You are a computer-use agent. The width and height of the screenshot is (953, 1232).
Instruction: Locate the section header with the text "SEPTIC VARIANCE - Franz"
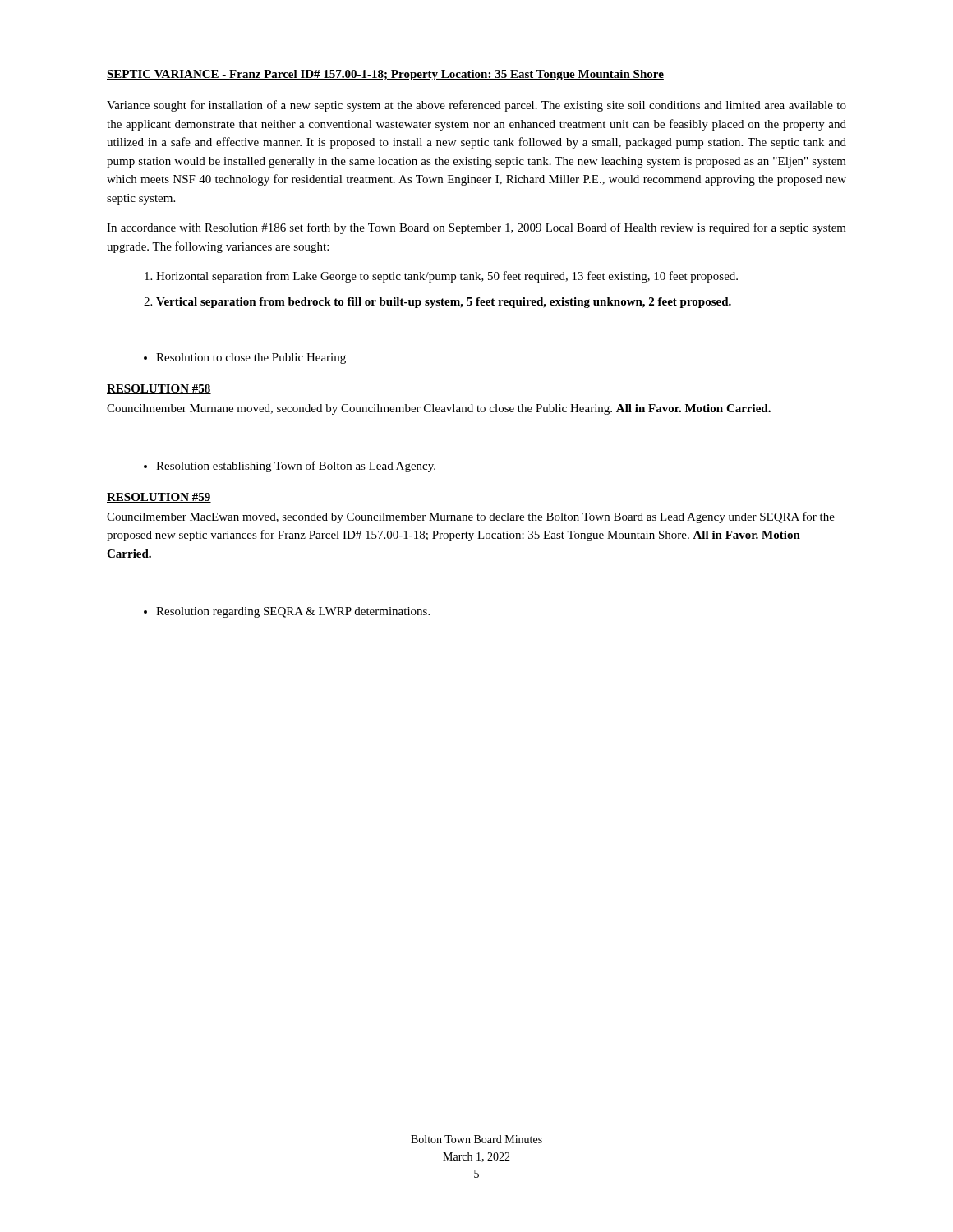point(385,74)
